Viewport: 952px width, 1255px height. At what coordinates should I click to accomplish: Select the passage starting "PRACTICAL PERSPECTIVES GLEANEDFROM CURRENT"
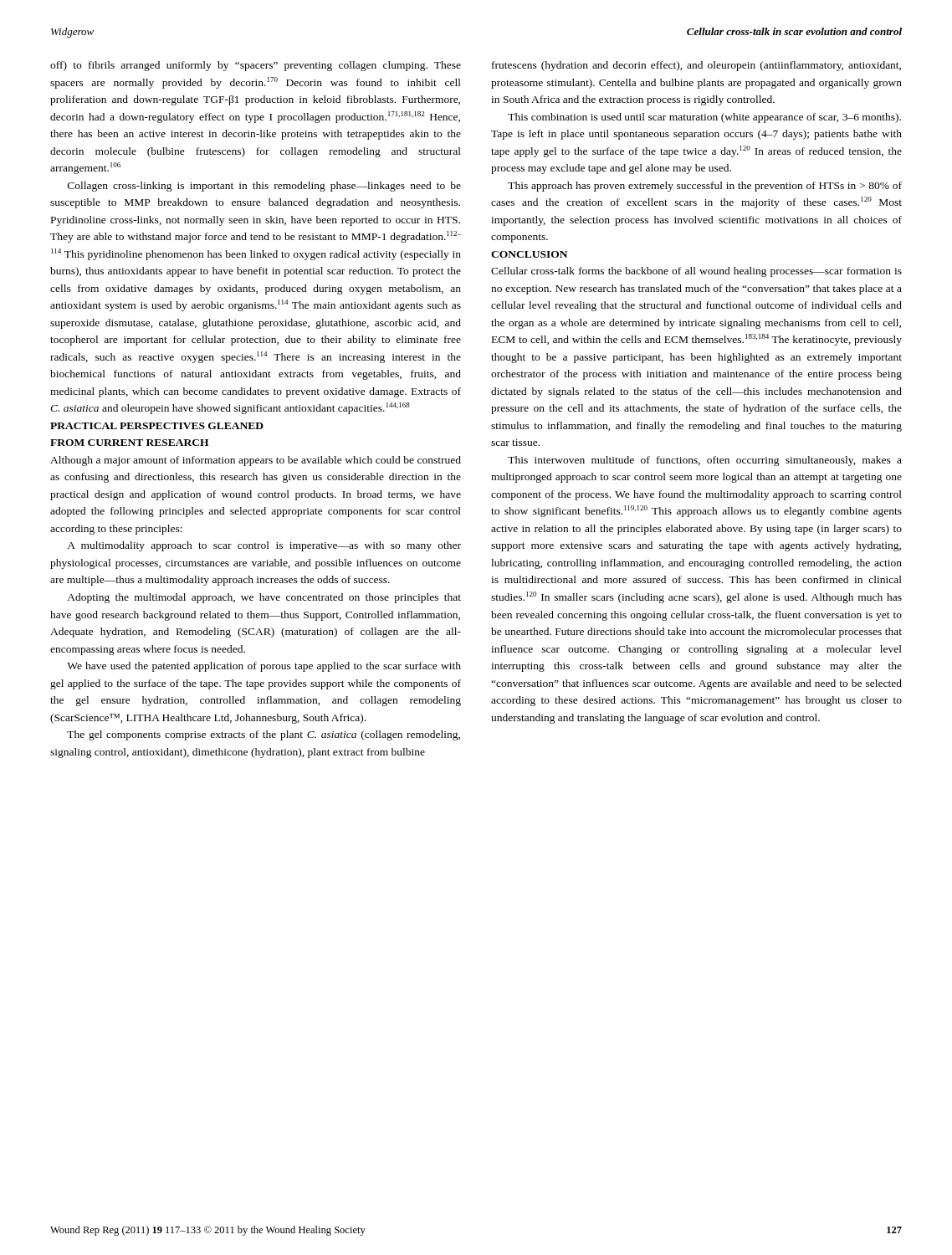[256, 435]
